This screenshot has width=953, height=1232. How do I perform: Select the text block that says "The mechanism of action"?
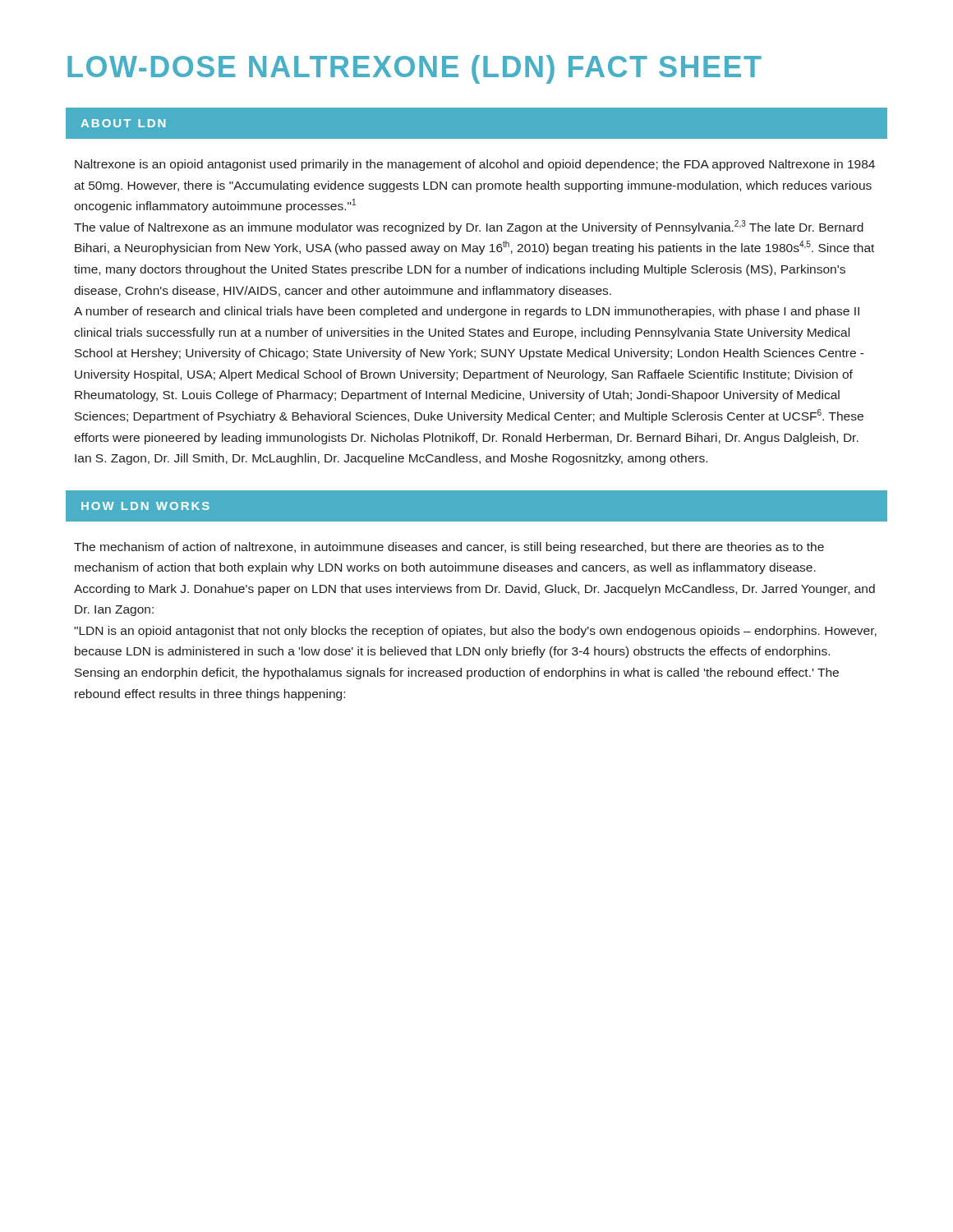pos(476,557)
